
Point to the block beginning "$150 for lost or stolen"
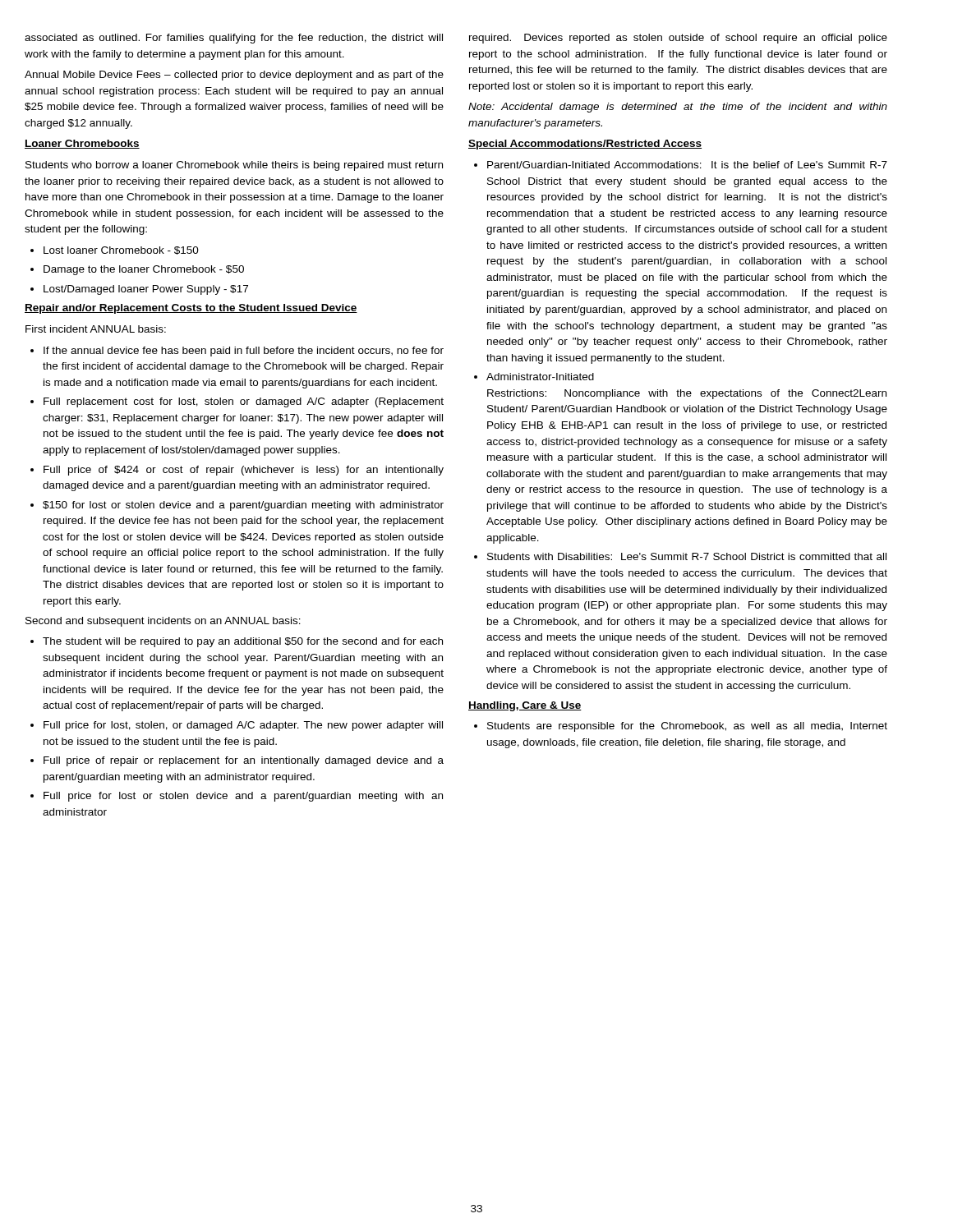tap(234, 553)
